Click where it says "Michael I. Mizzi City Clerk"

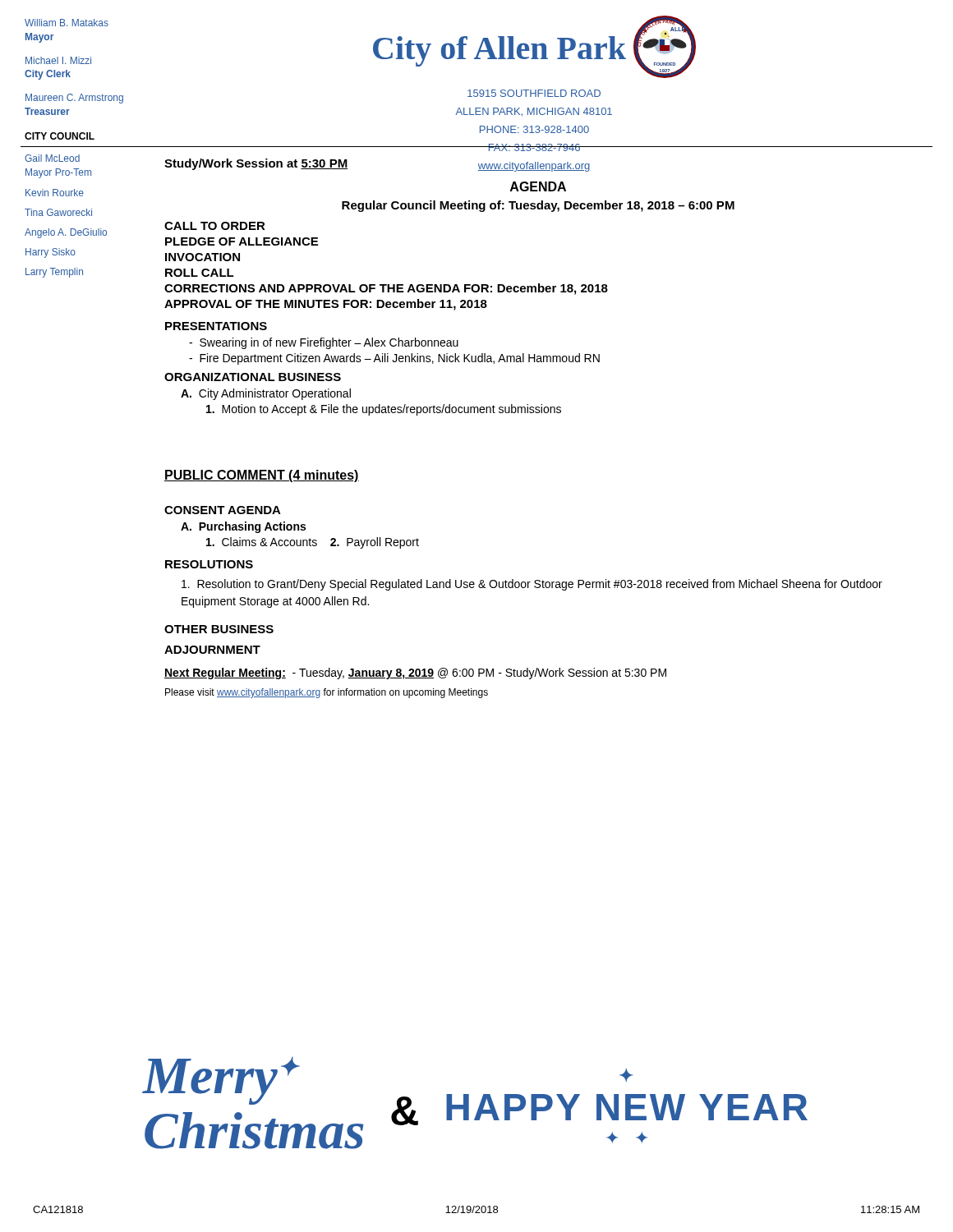coord(58,67)
